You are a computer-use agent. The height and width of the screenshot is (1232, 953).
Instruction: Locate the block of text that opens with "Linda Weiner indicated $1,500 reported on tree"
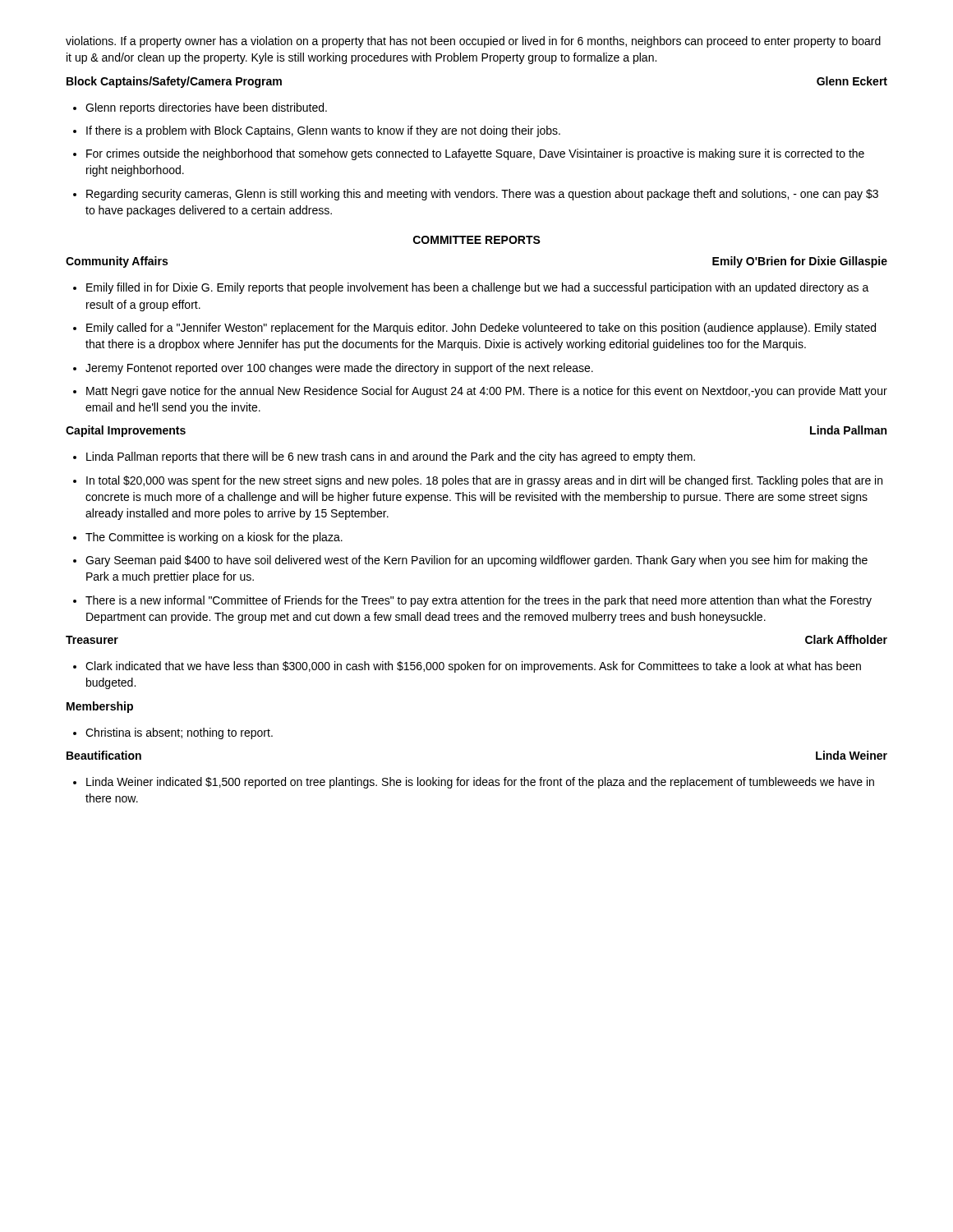coord(476,790)
